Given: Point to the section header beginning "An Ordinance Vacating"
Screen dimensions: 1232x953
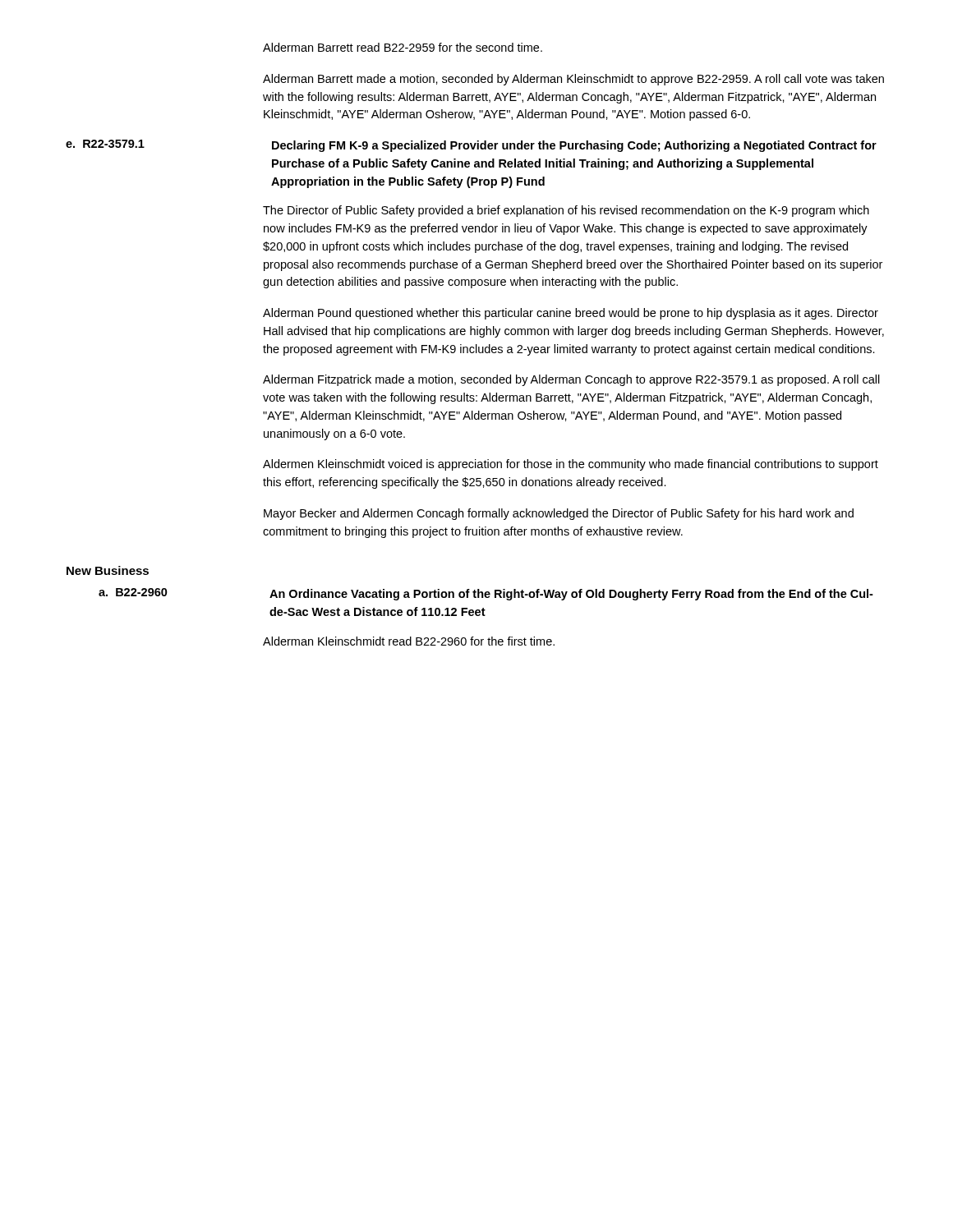Looking at the screenshot, I should pos(571,603).
